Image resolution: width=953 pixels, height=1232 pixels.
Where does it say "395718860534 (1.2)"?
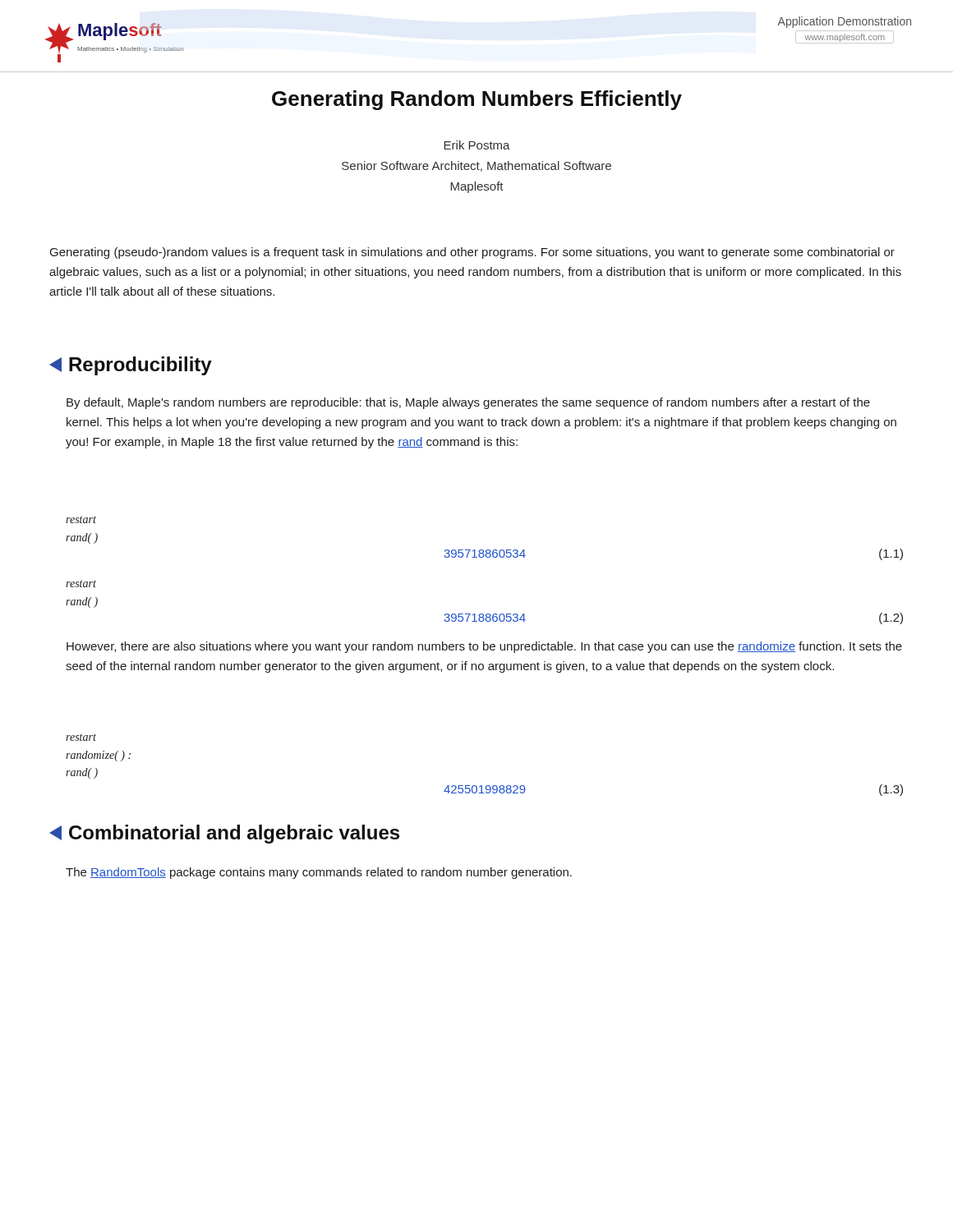[485, 617]
